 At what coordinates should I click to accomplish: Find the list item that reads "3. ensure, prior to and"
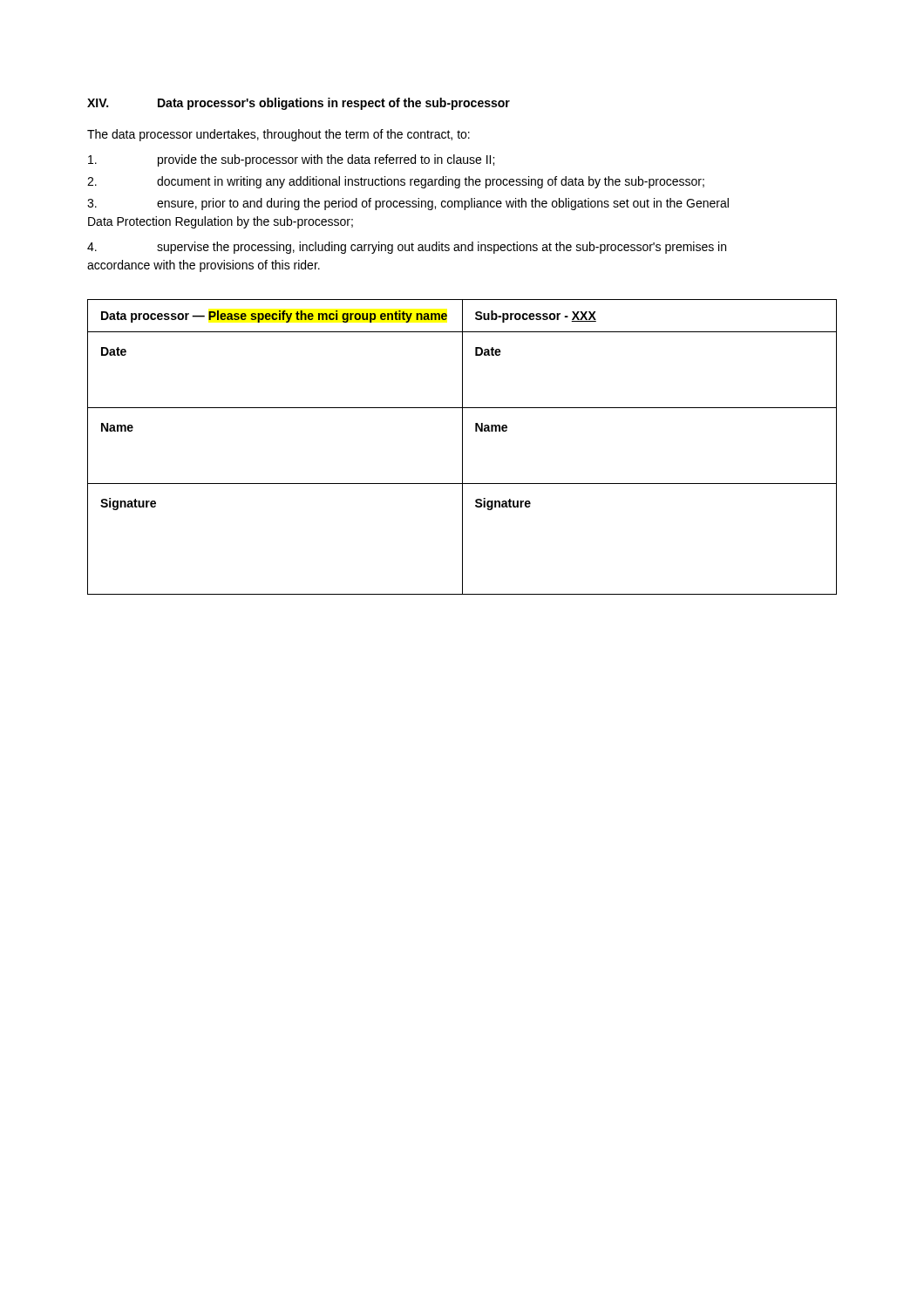click(x=462, y=204)
